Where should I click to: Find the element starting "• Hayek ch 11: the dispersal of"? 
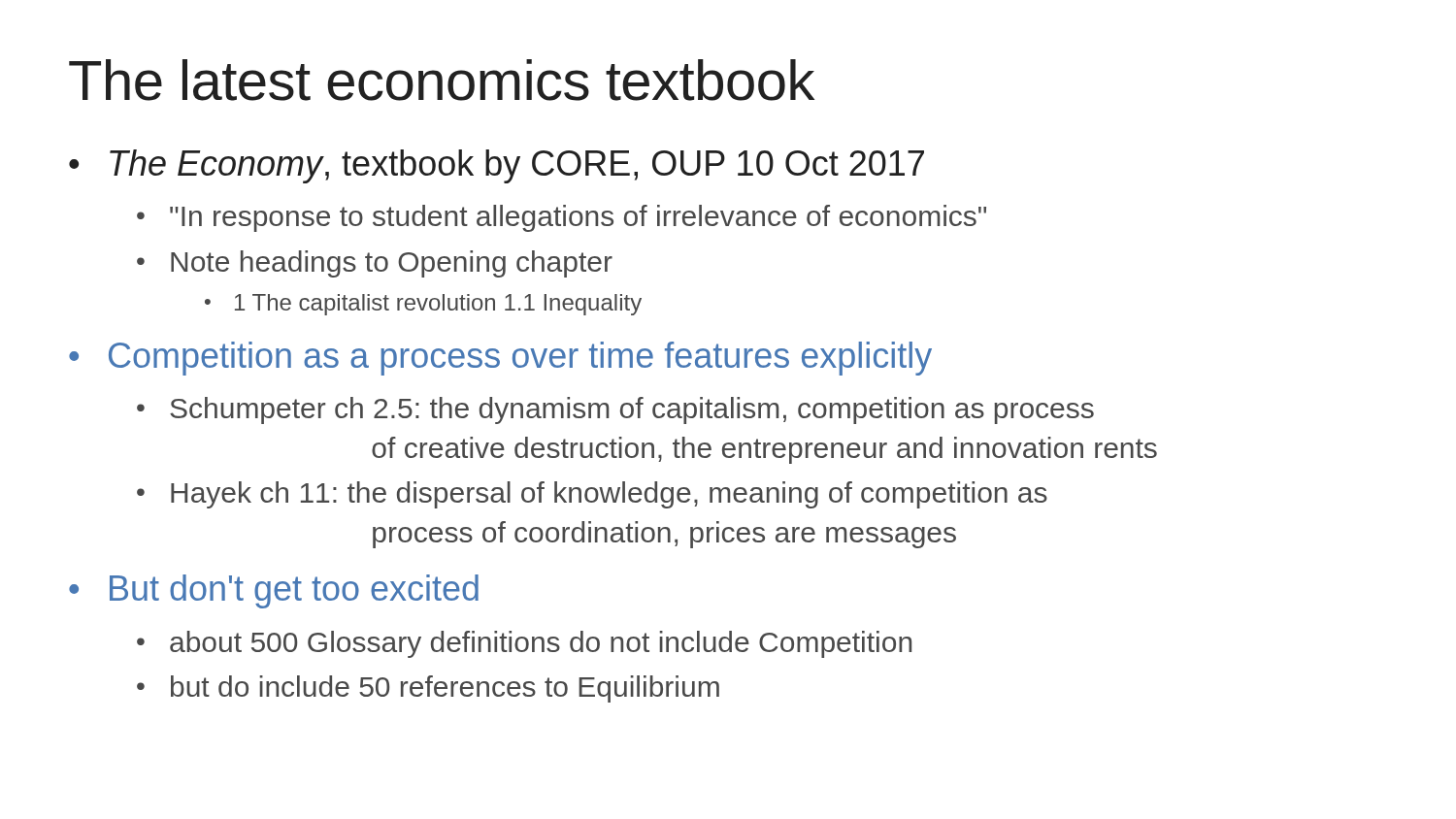[x=592, y=513]
